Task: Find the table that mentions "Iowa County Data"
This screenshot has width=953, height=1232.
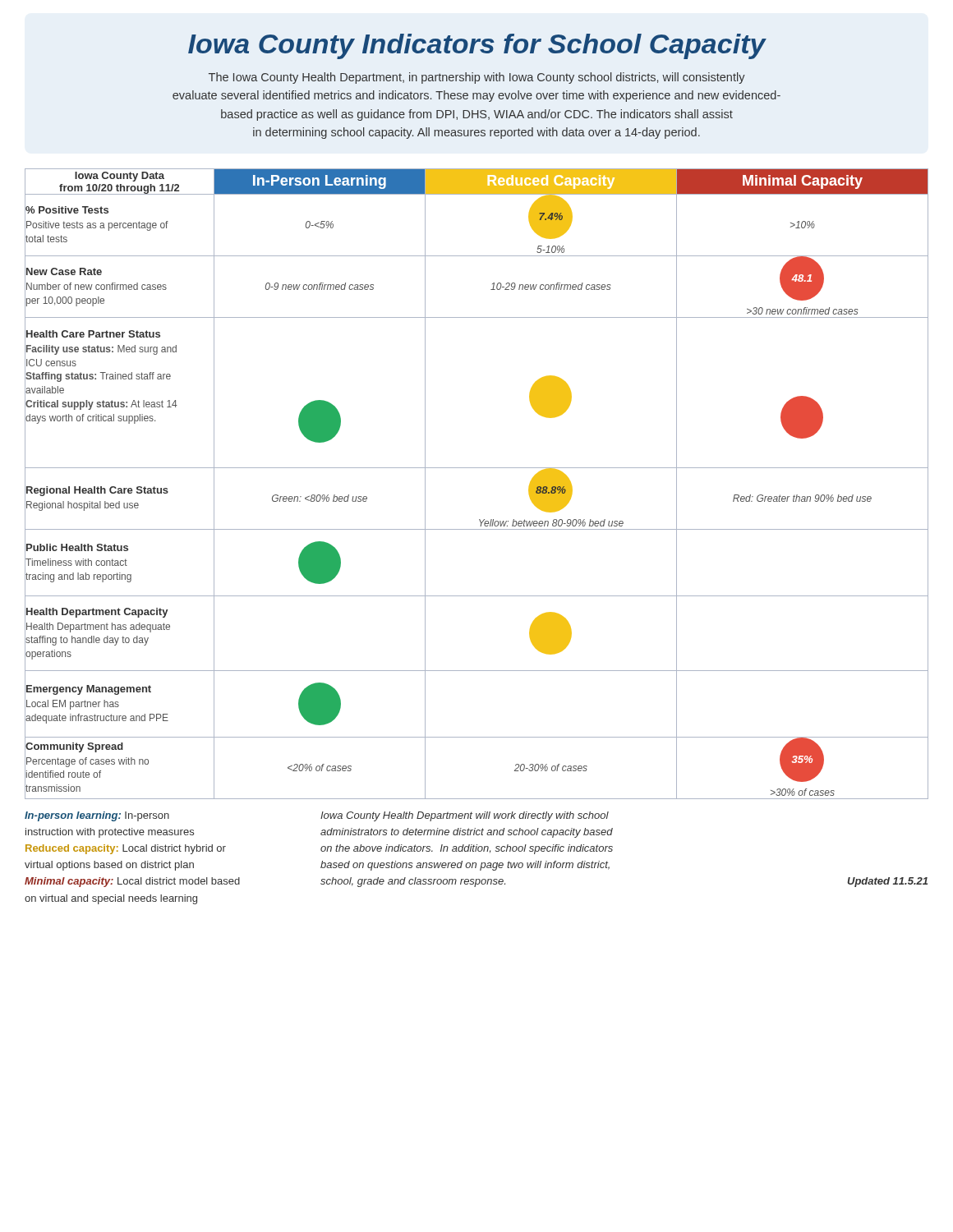Action: pos(476,484)
